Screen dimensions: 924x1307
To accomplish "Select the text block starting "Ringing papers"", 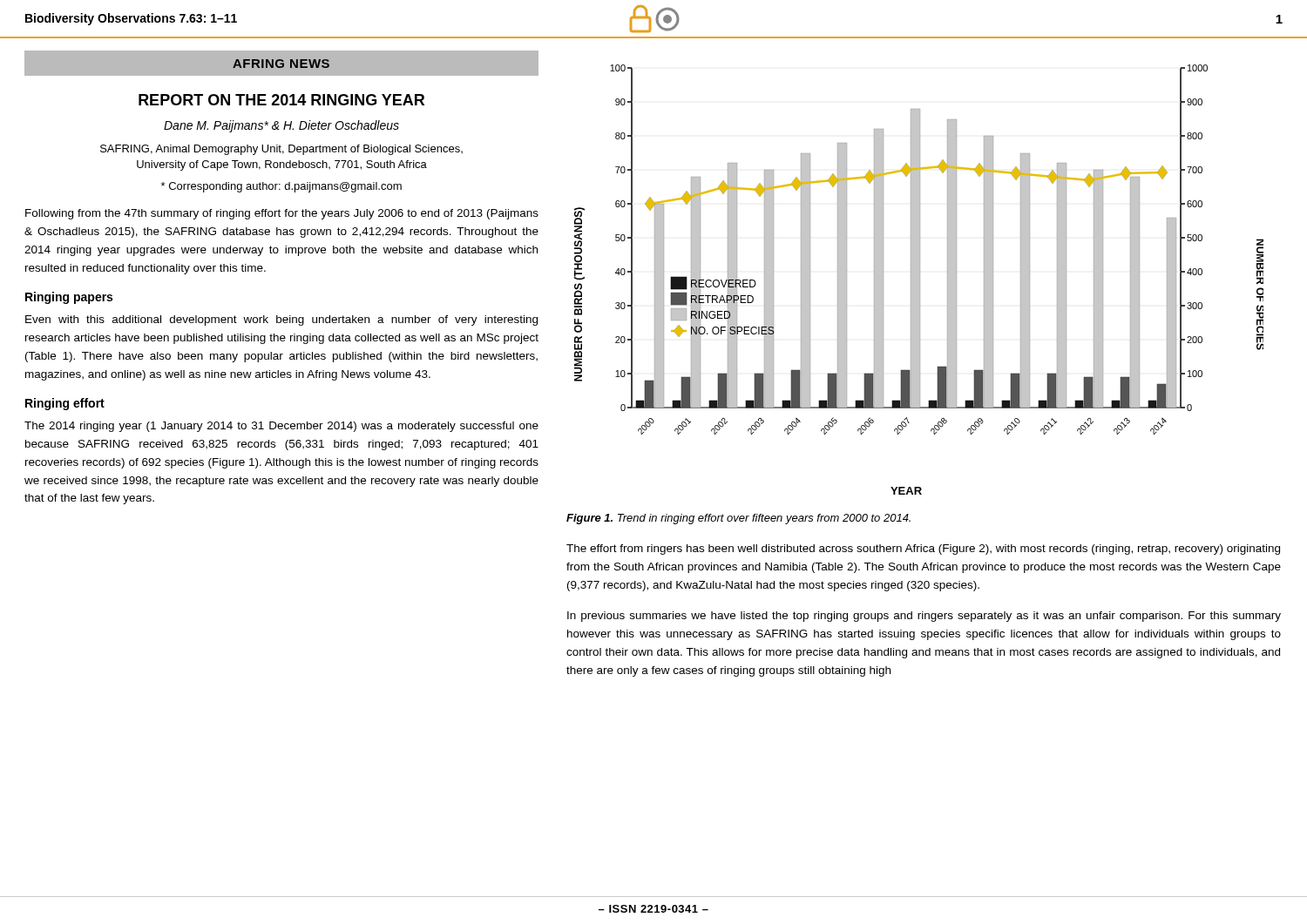I will 69,297.
